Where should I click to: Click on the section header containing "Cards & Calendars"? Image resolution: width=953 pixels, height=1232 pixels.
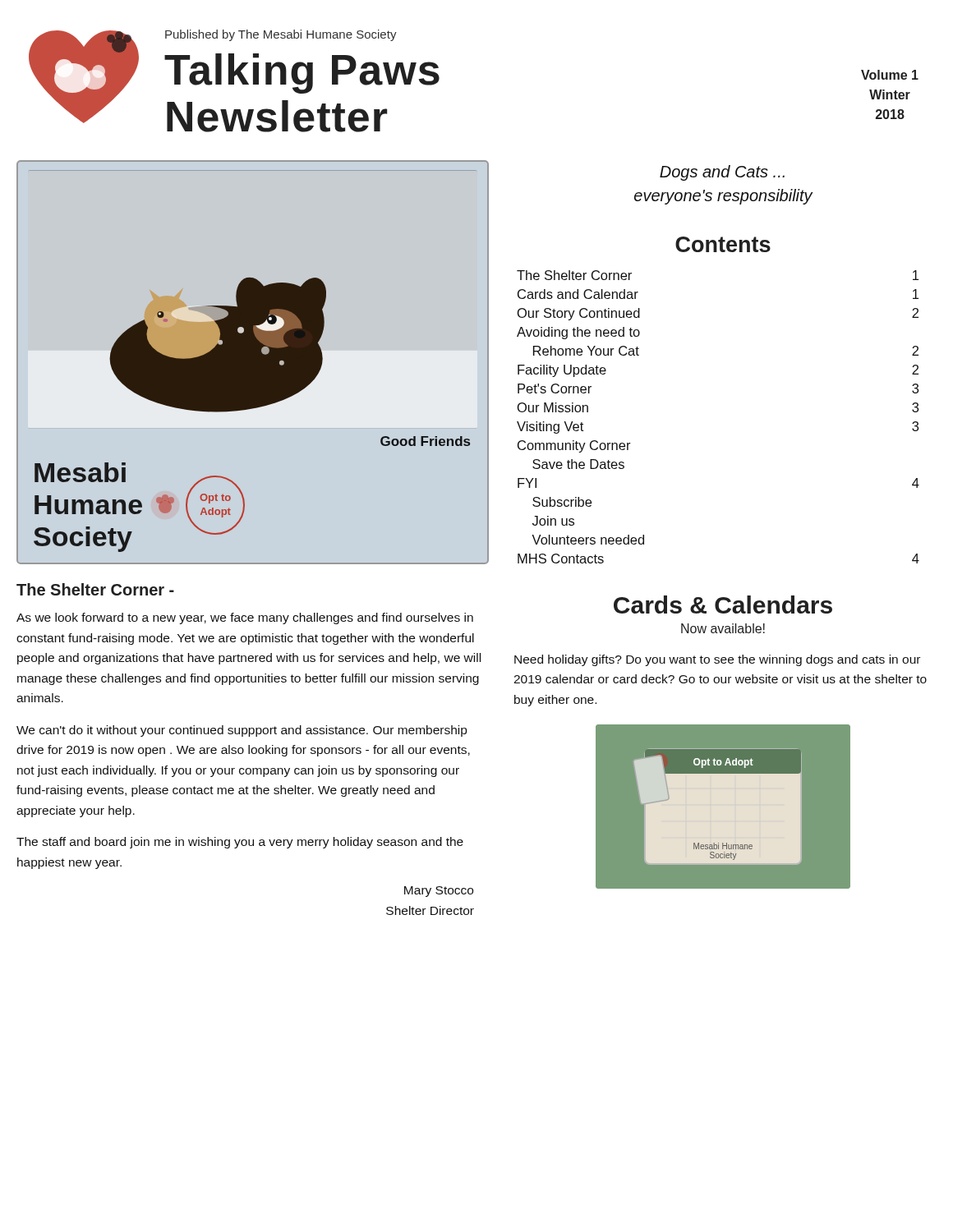723,605
